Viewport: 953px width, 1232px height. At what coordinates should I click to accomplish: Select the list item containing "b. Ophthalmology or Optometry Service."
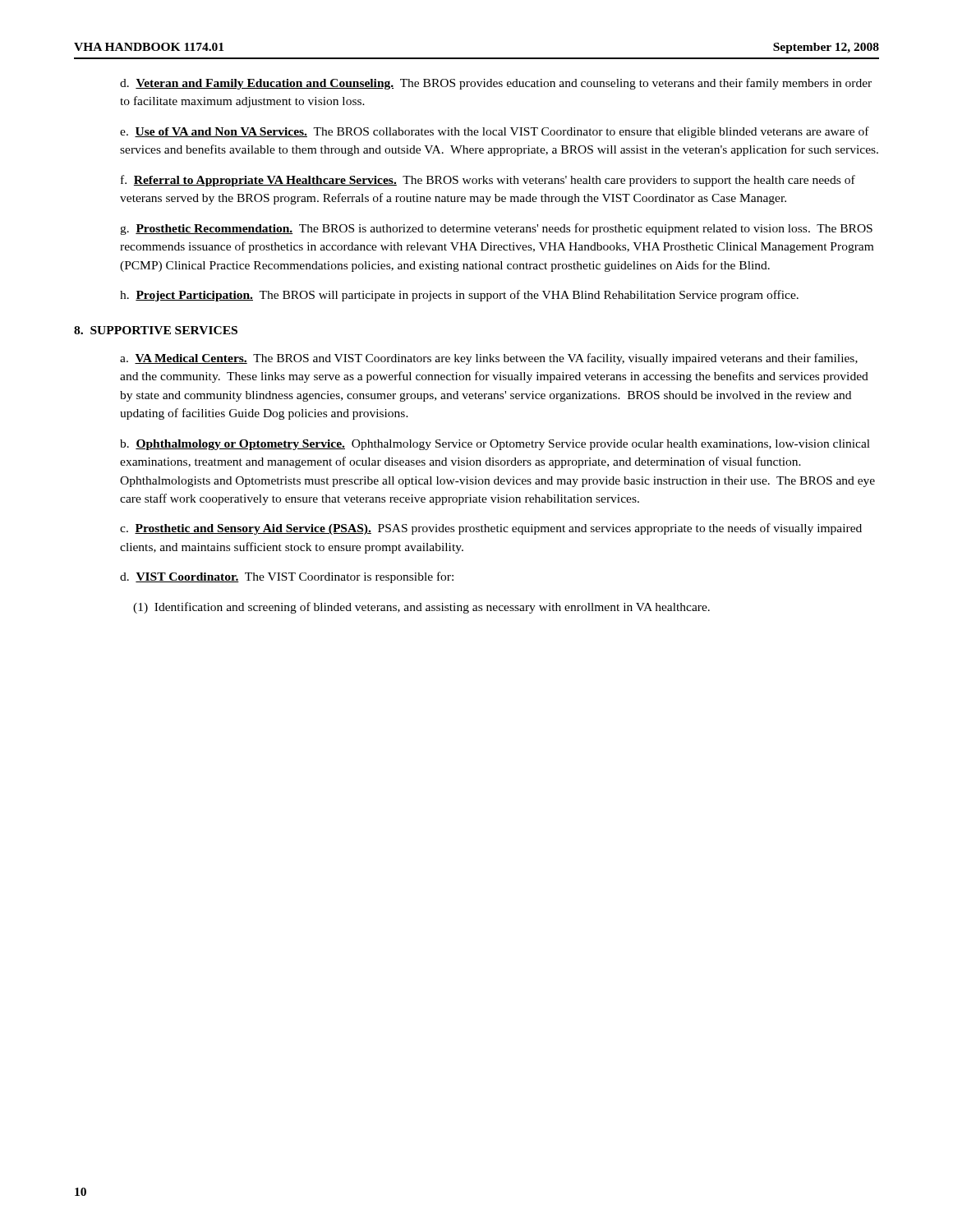pyautogui.click(x=498, y=470)
